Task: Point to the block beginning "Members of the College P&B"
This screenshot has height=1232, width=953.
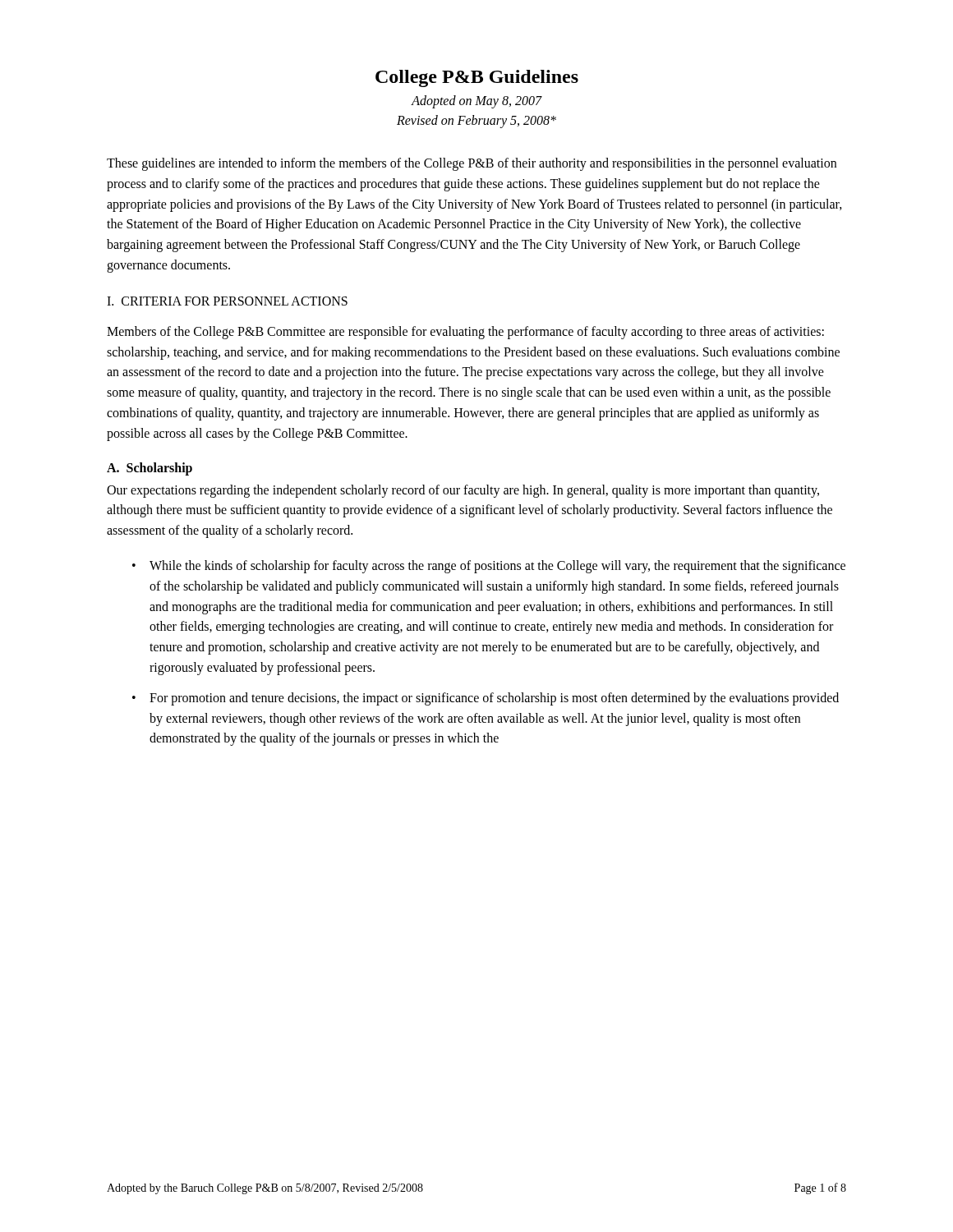Action: tap(473, 382)
